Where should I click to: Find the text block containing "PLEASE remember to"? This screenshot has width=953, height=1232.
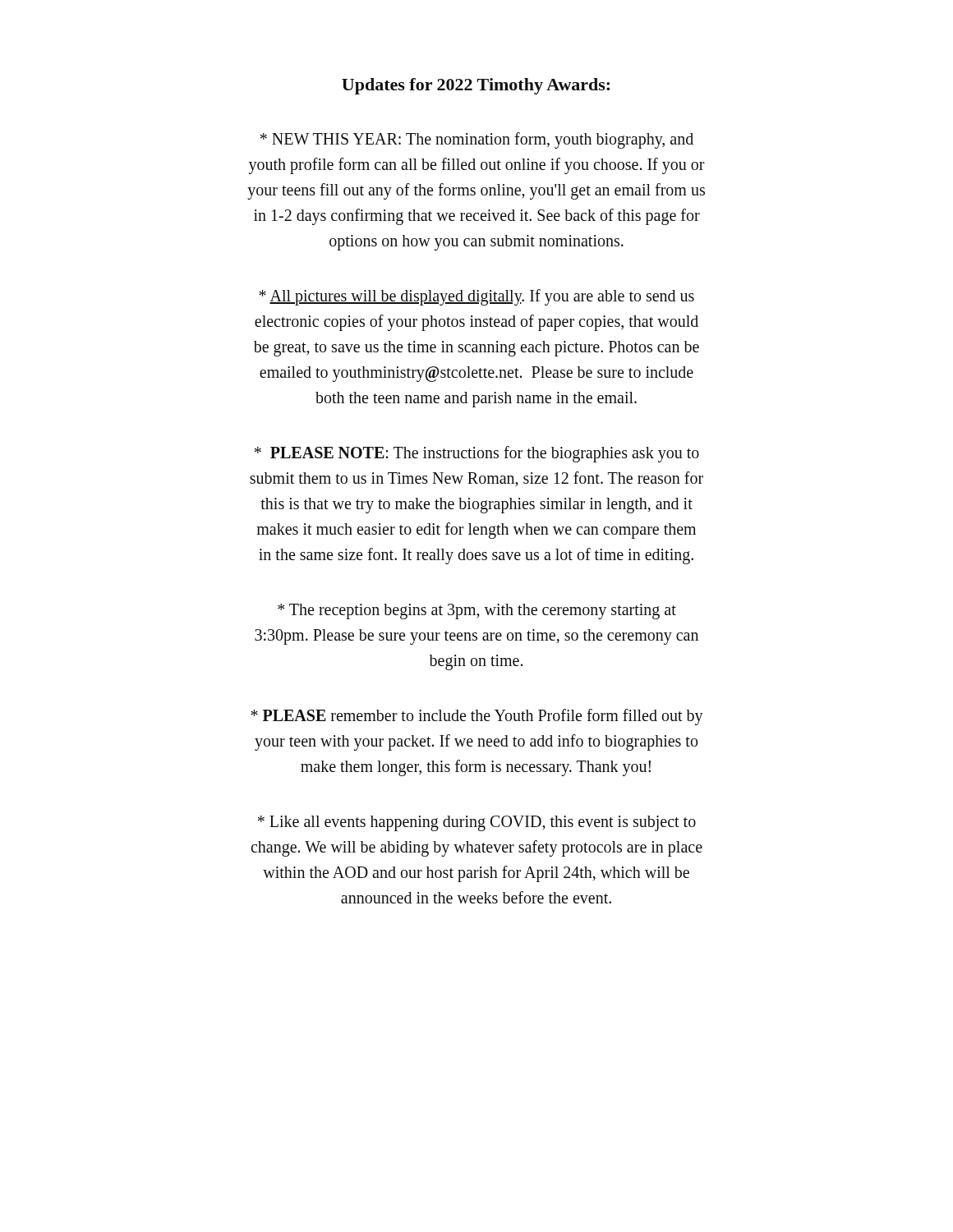click(x=476, y=741)
